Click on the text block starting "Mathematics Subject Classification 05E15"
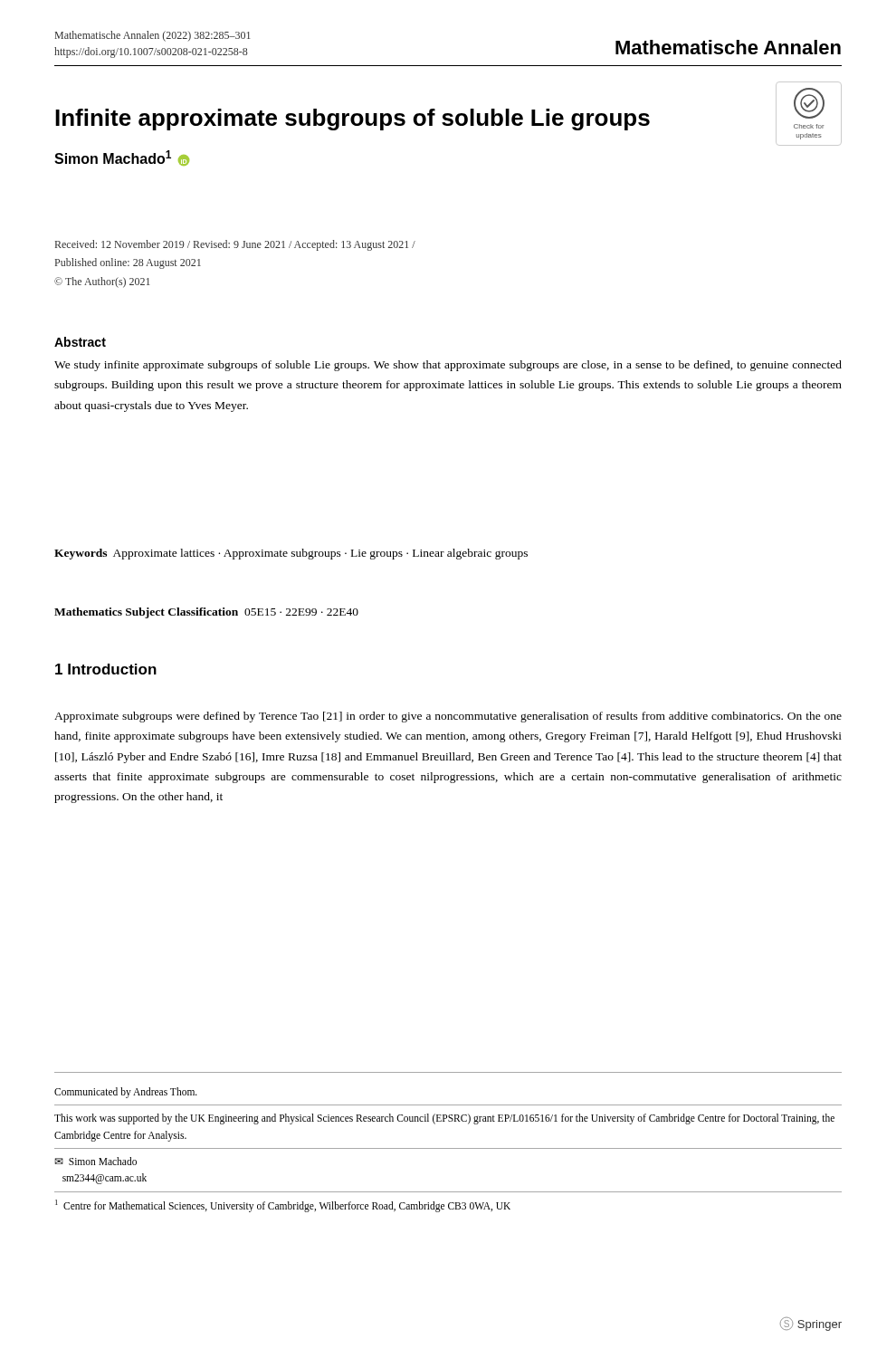Image resolution: width=896 pixels, height=1358 pixels. 206,612
